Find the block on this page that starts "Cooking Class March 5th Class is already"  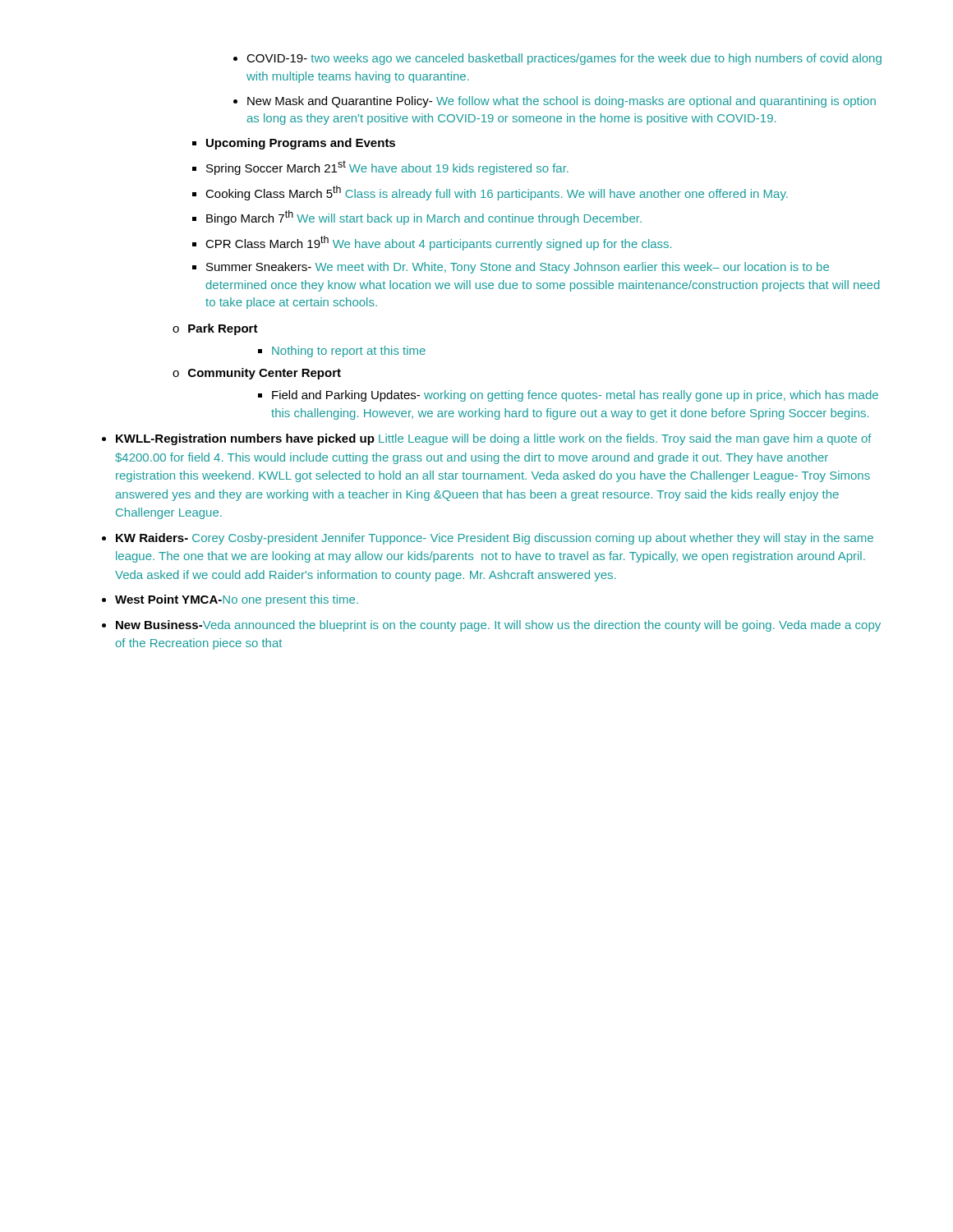tap(546, 192)
